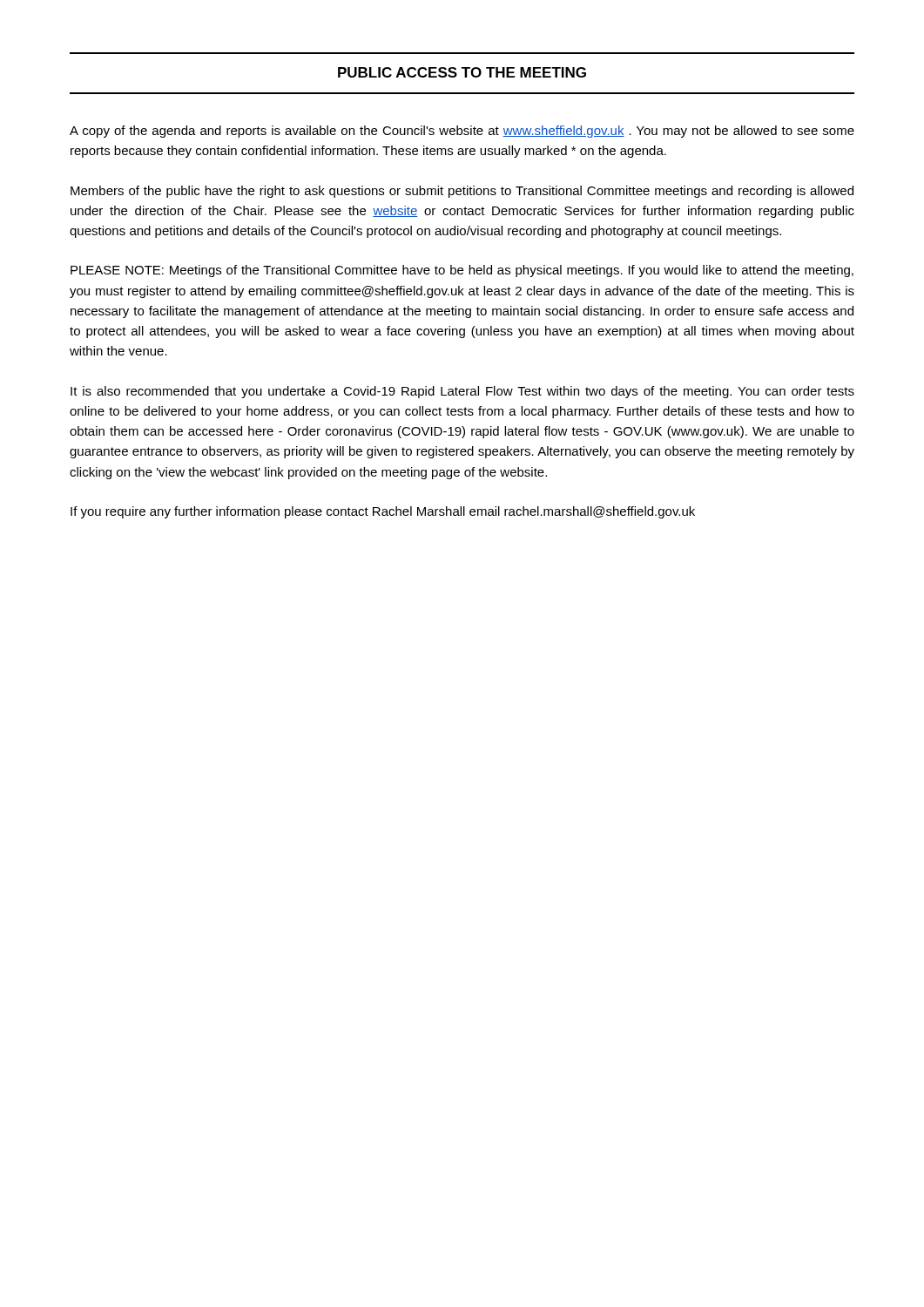The height and width of the screenshot is (1307, 924).
Task: Find the region starting "Members of the public have"
Action: pos(462,210)
